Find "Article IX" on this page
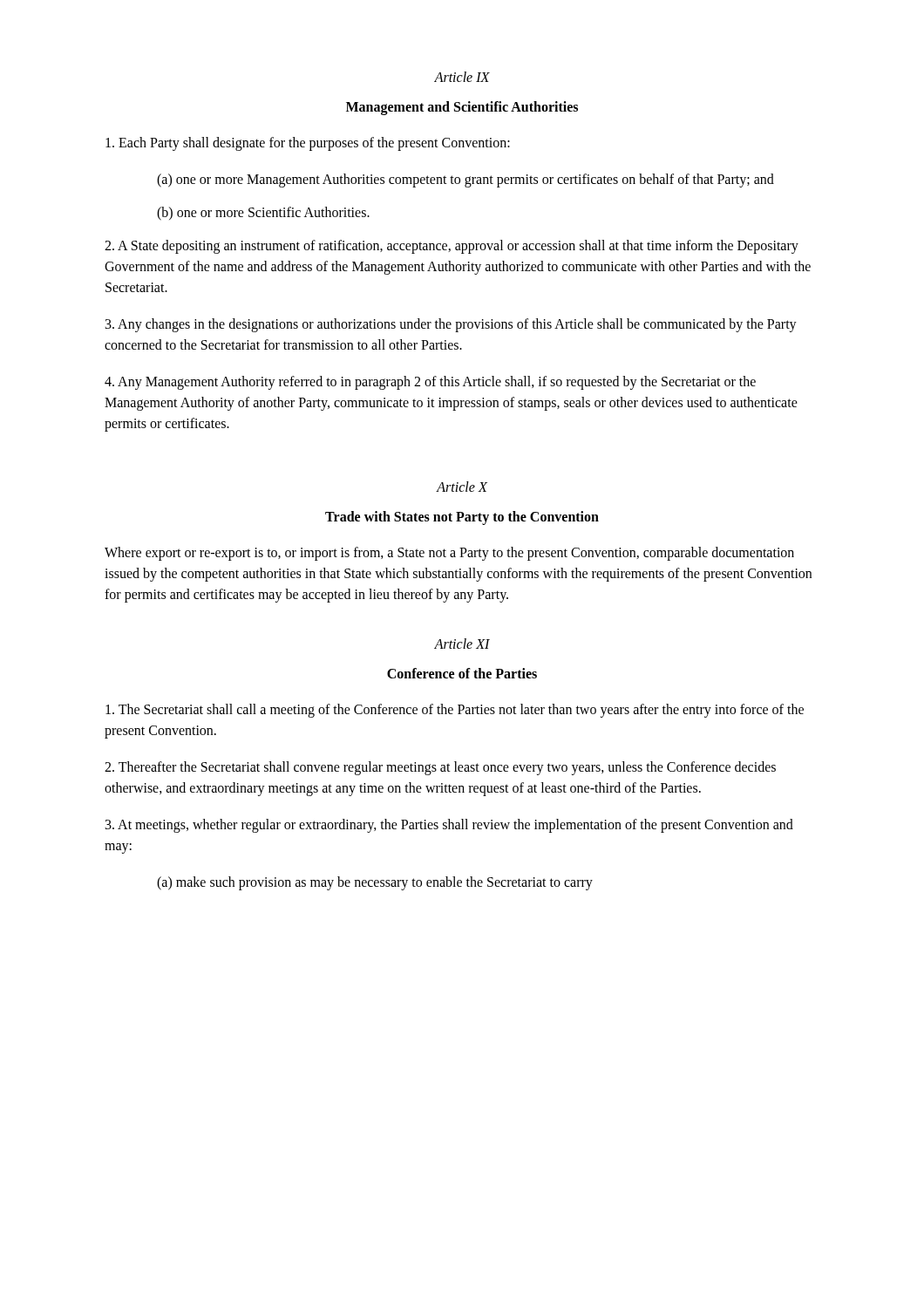This screenshot has width=924, height=1308. pos(462,77)
